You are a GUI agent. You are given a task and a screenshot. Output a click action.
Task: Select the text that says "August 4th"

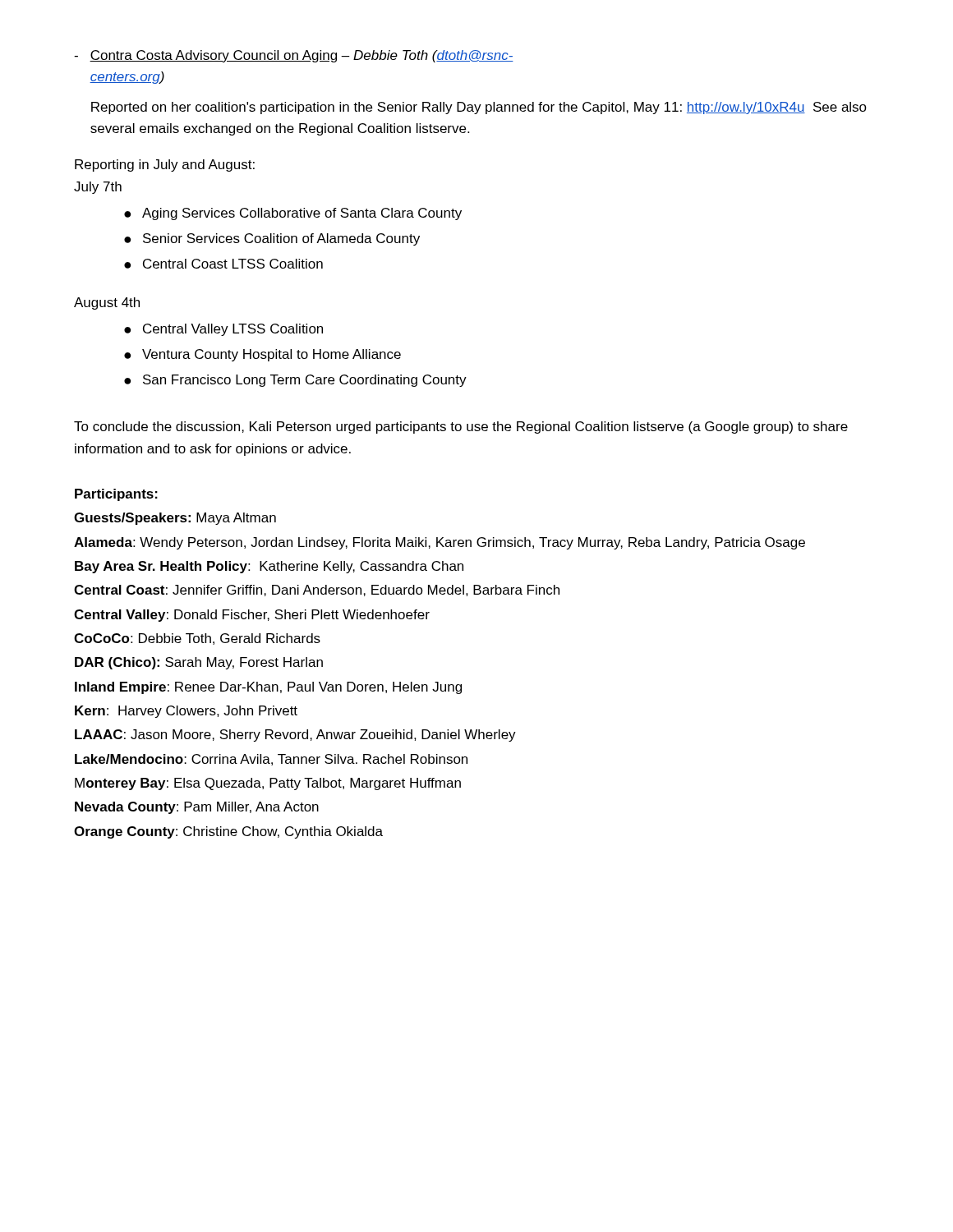[107, 303]
